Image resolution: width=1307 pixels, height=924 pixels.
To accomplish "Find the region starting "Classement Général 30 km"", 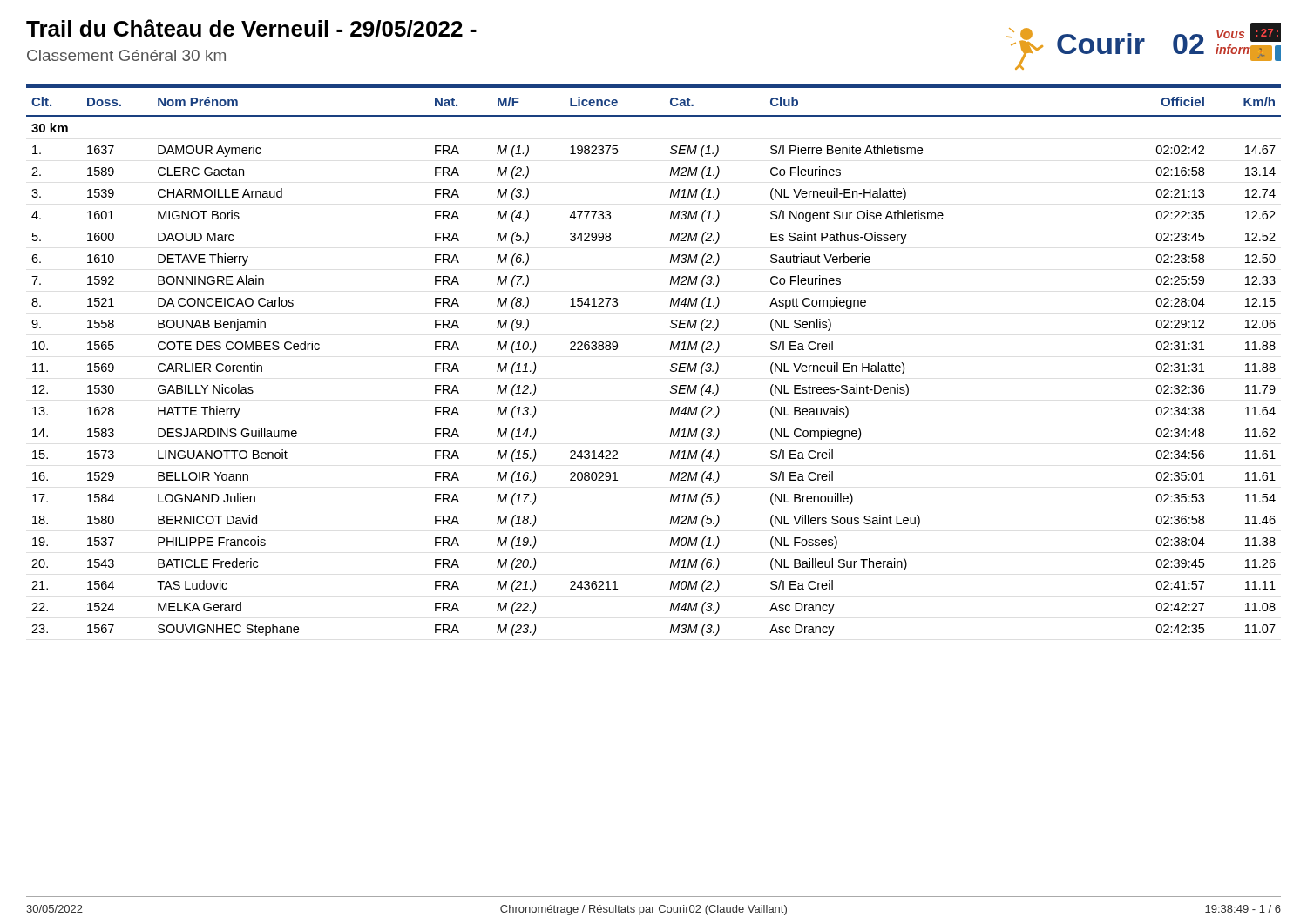I will click(126, 55).
